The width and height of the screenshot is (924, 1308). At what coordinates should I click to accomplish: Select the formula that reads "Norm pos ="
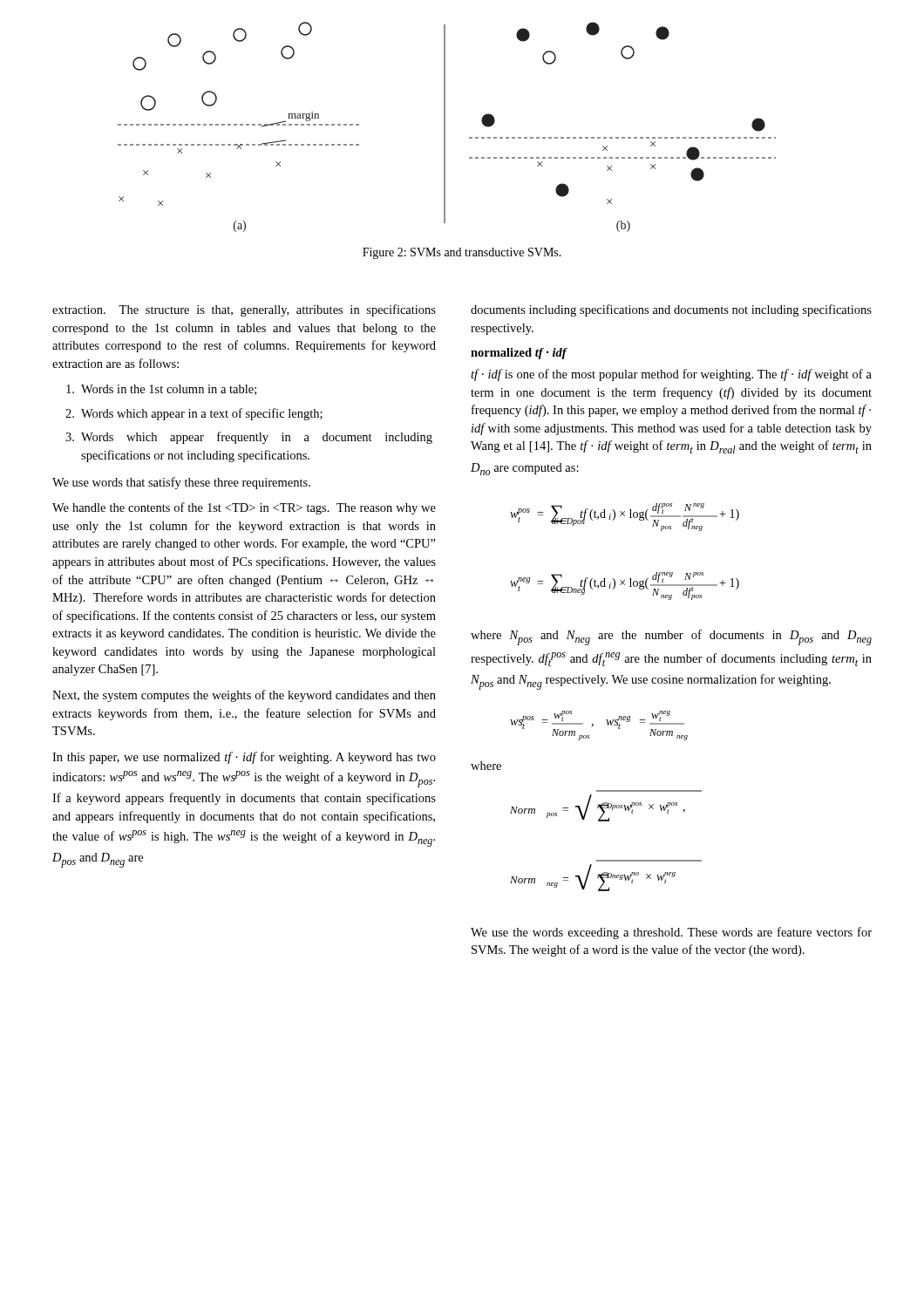(671, 810)
